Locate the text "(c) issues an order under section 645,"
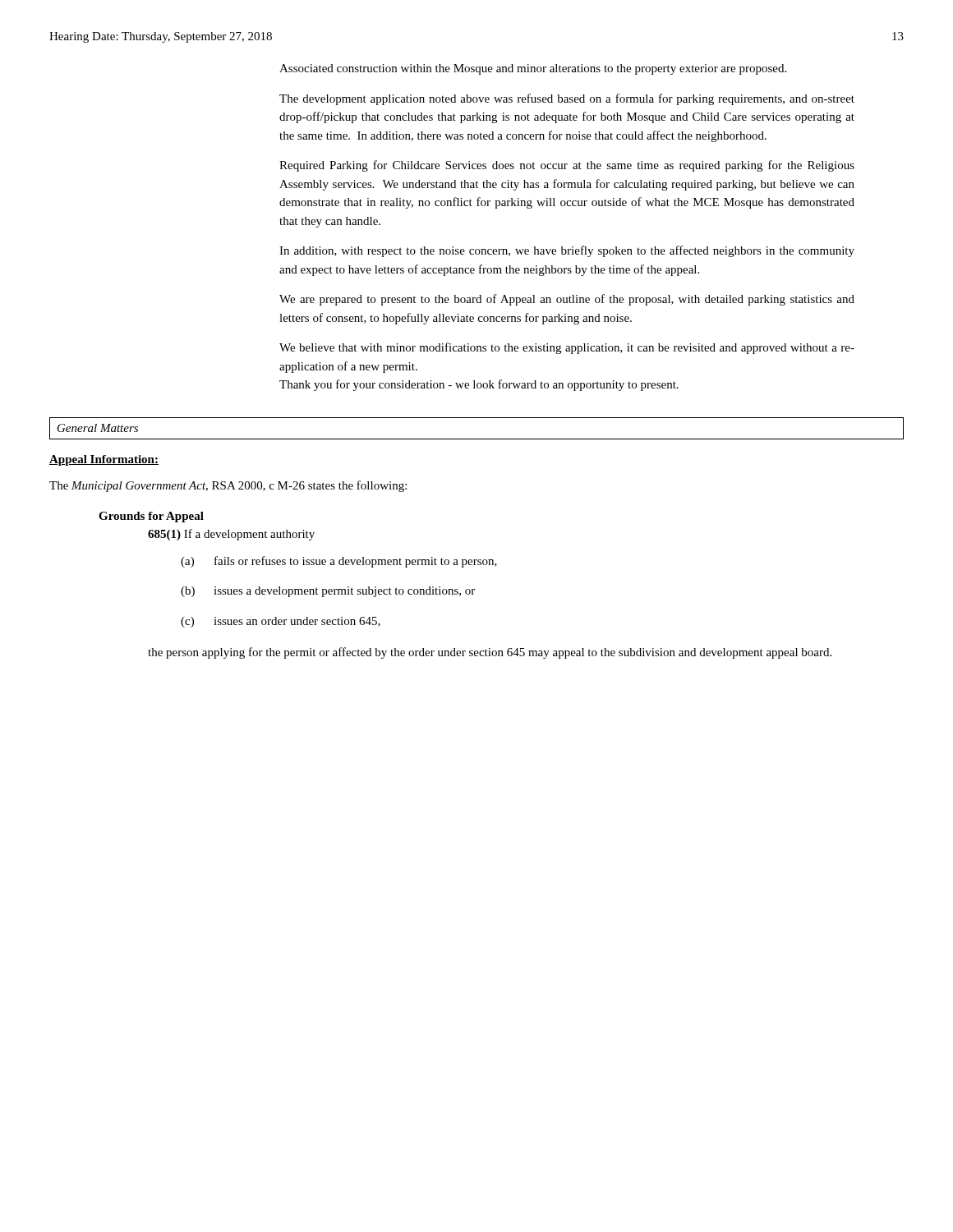 point(281,622)
